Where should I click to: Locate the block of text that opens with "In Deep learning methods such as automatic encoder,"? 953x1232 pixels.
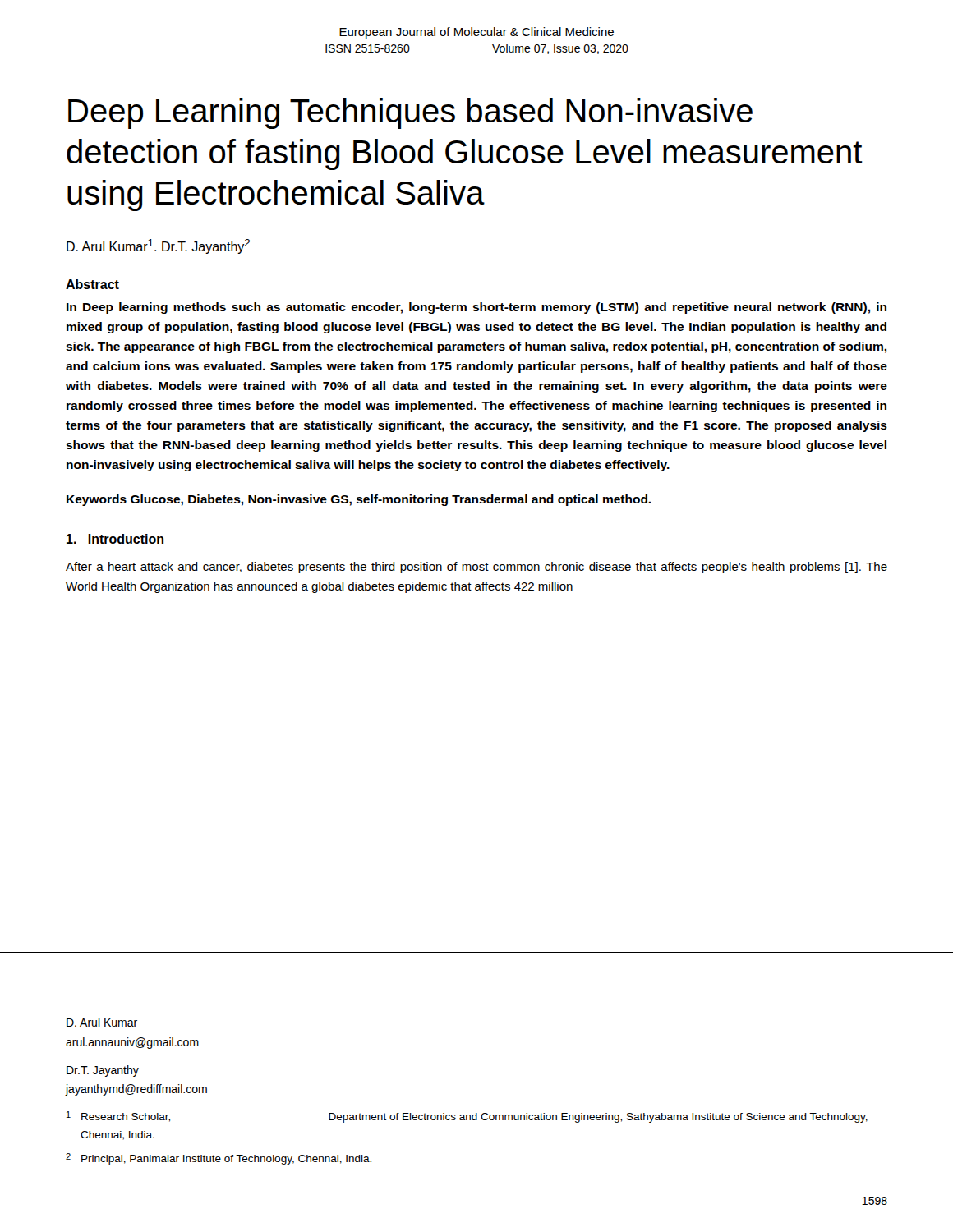(476, 386)
